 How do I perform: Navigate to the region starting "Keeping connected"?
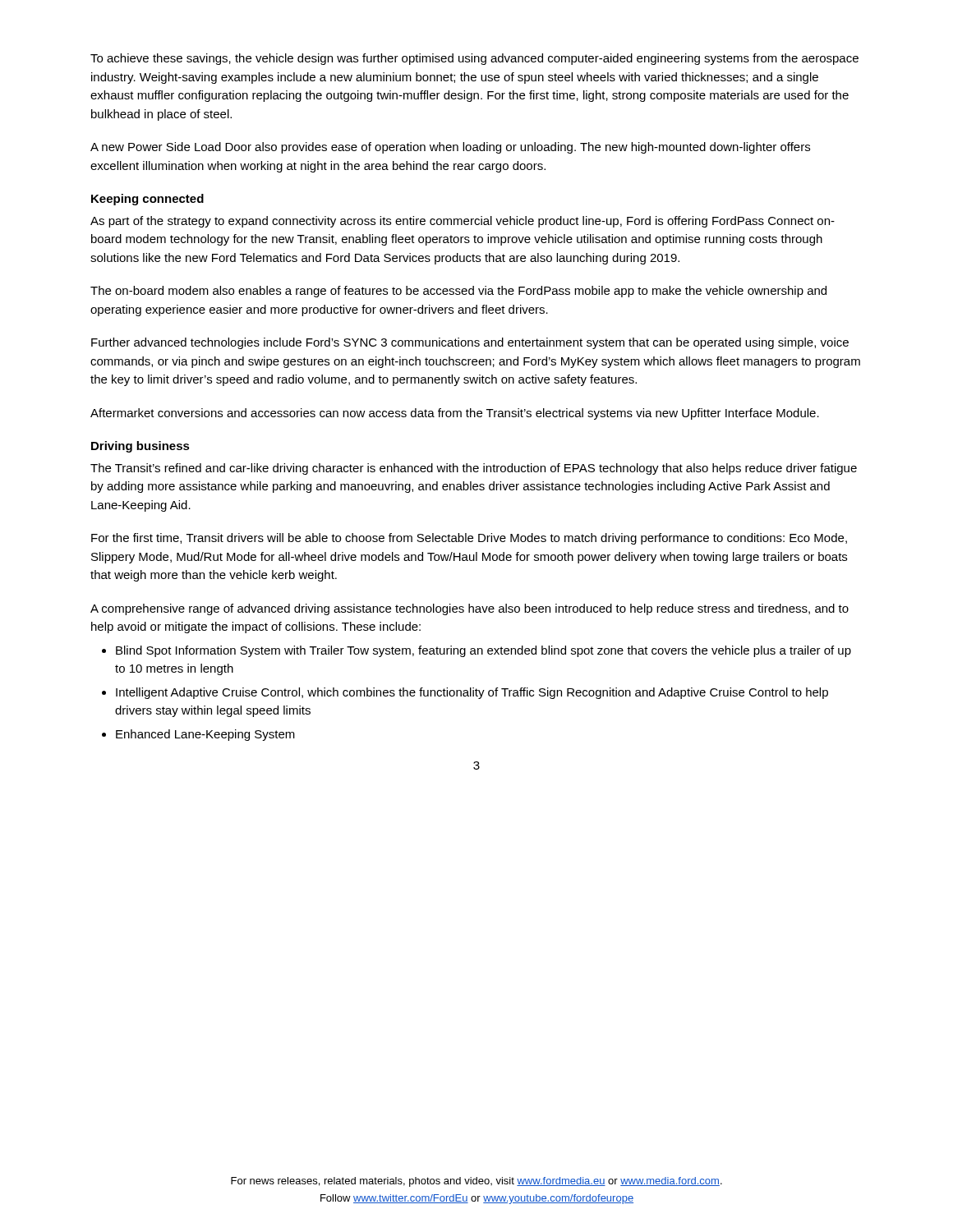tap(147, 198)
